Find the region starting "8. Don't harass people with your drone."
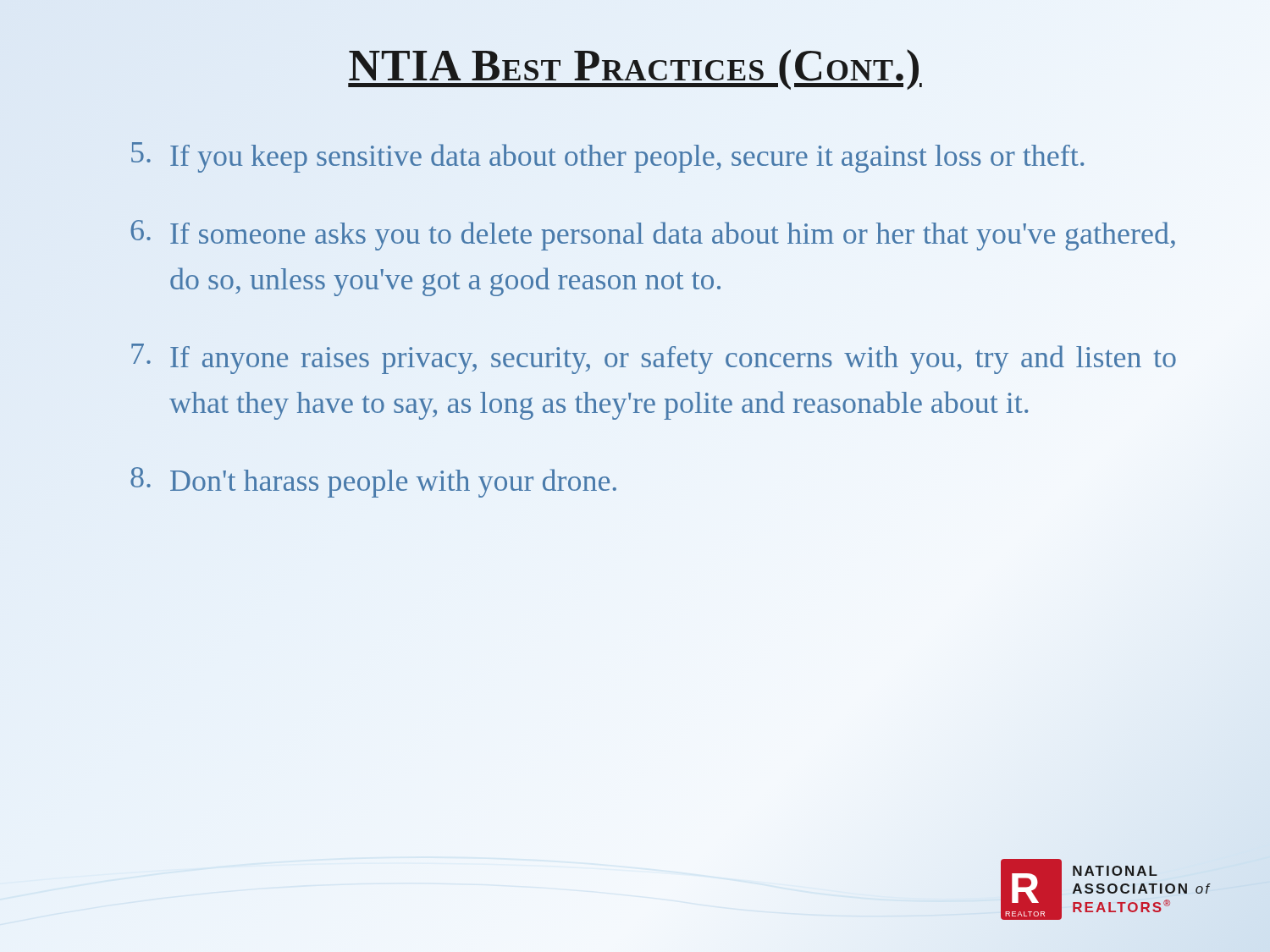The height and width of the screenshot is (952, 1270). point(356,481)
